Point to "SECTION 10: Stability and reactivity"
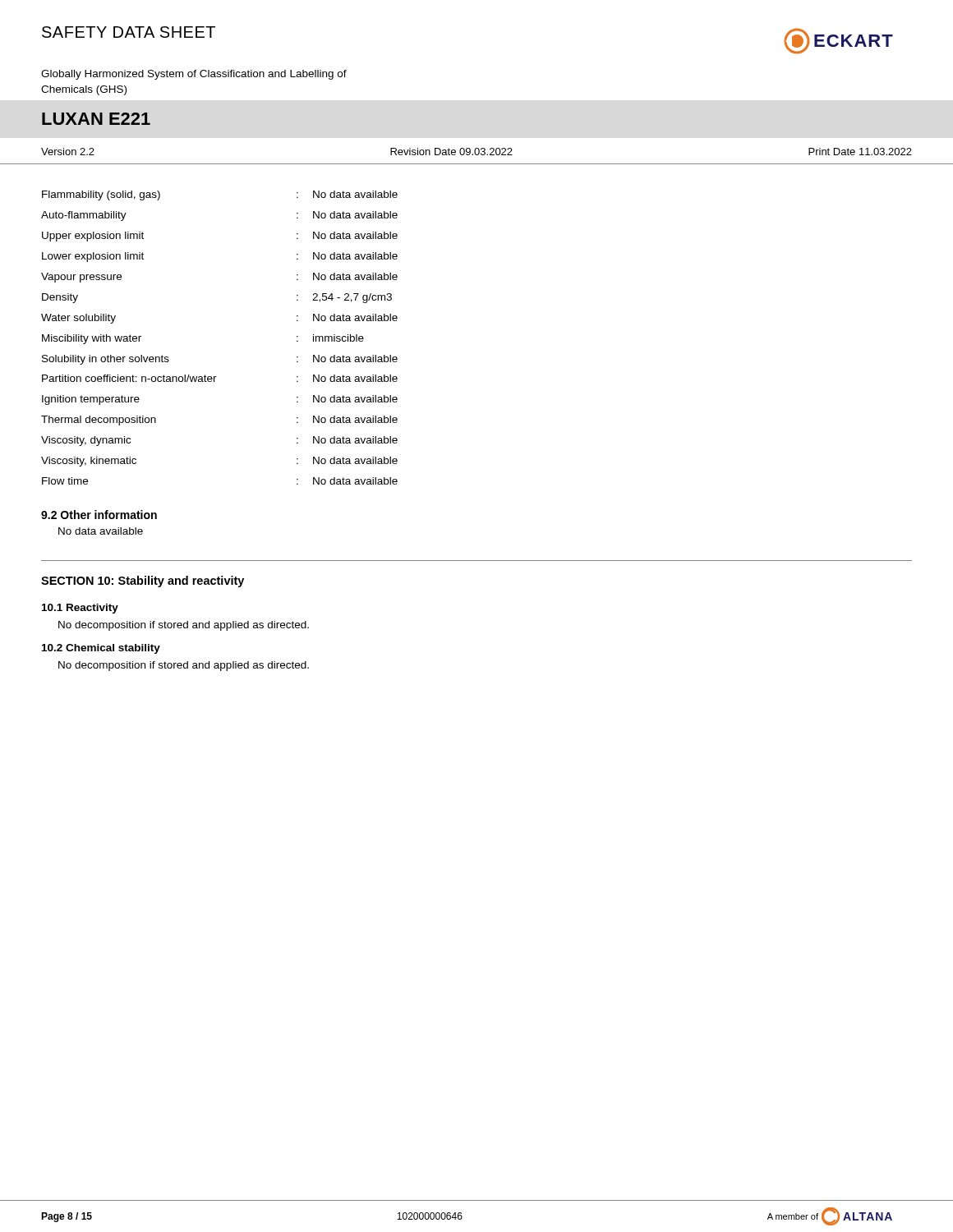Viewport: 953px width, 1232px height. (143, 581)
